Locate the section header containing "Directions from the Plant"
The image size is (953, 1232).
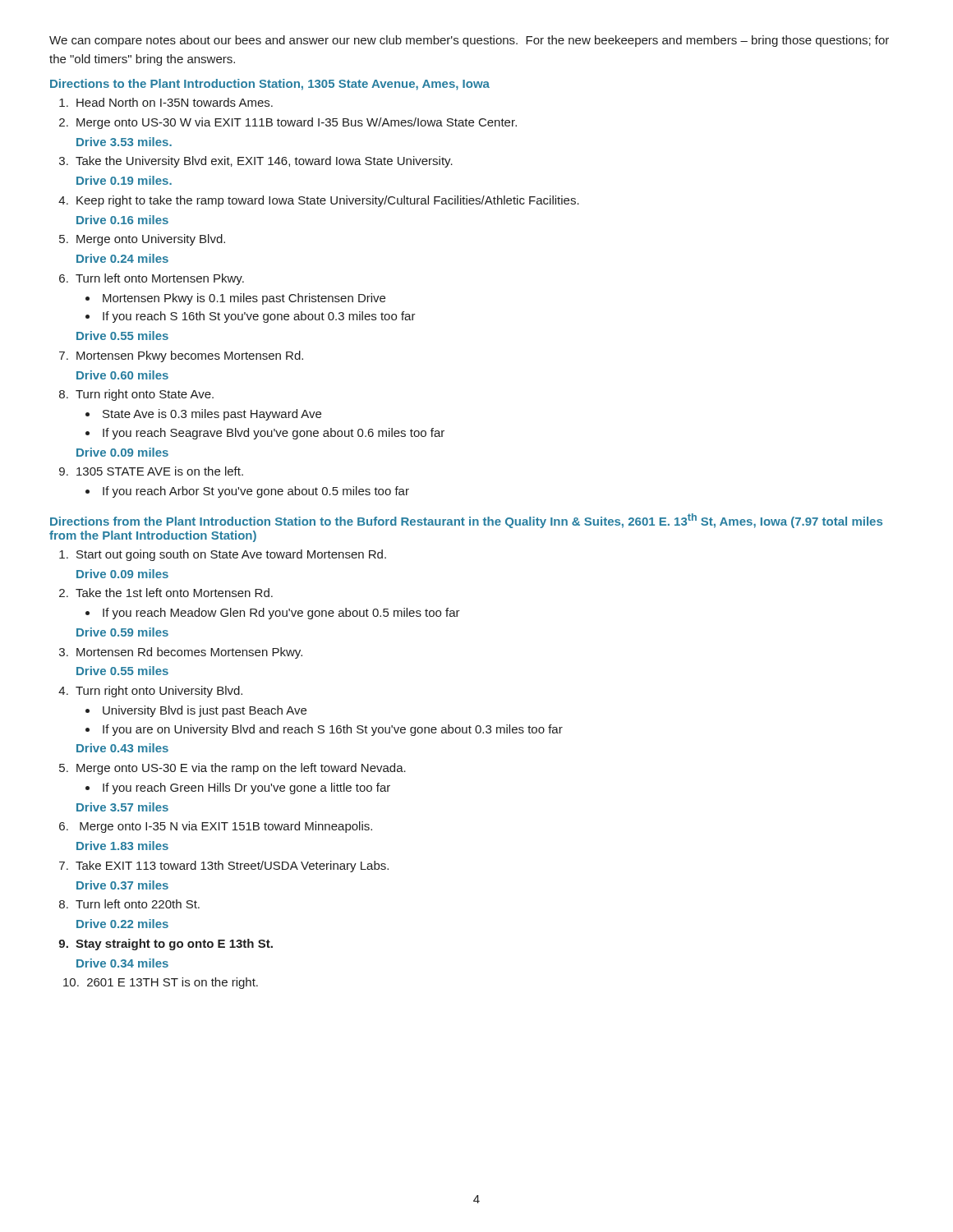click(x=466, y=527)
